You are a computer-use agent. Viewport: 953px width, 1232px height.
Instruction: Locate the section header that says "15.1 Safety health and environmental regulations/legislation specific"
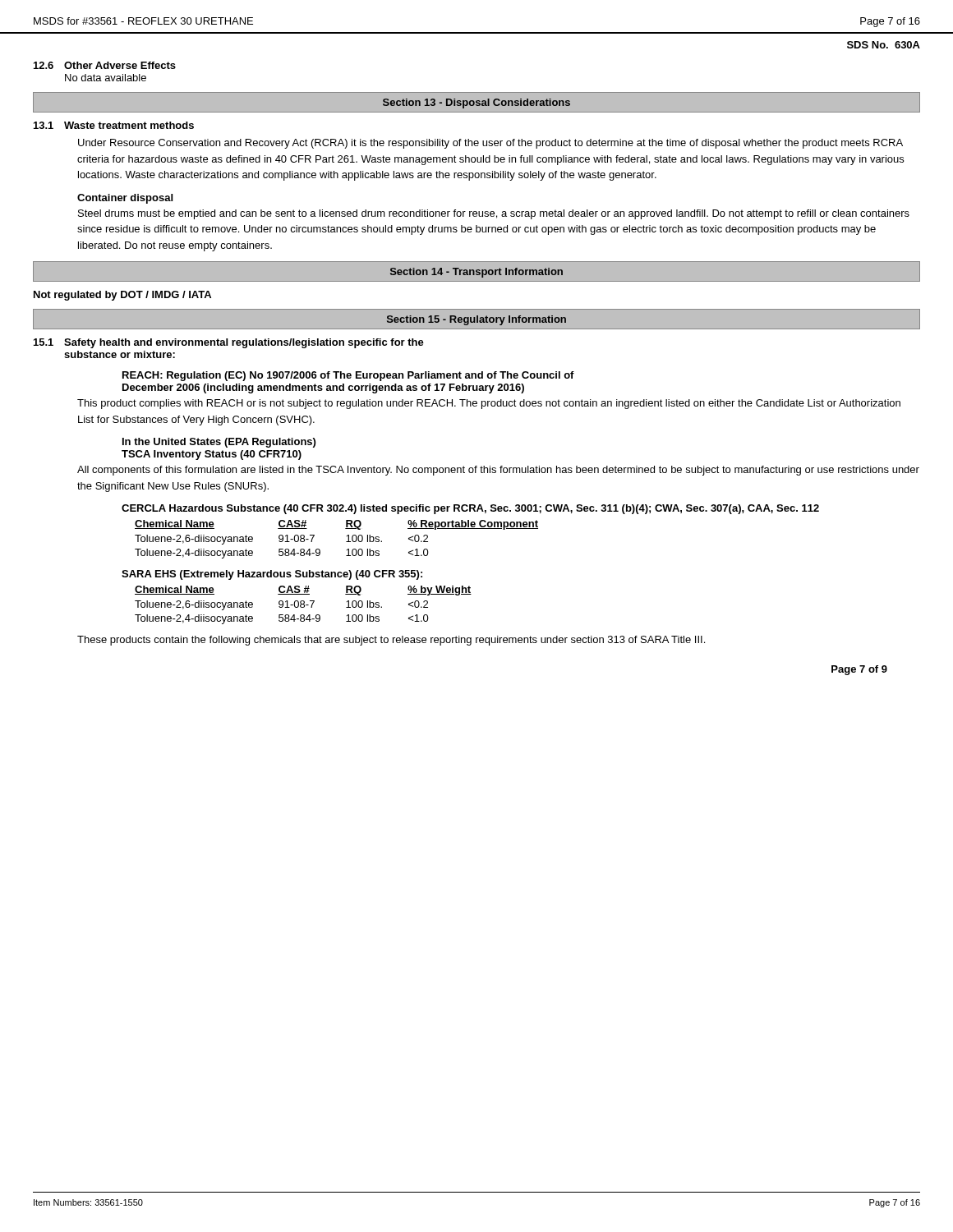point(228,348)
